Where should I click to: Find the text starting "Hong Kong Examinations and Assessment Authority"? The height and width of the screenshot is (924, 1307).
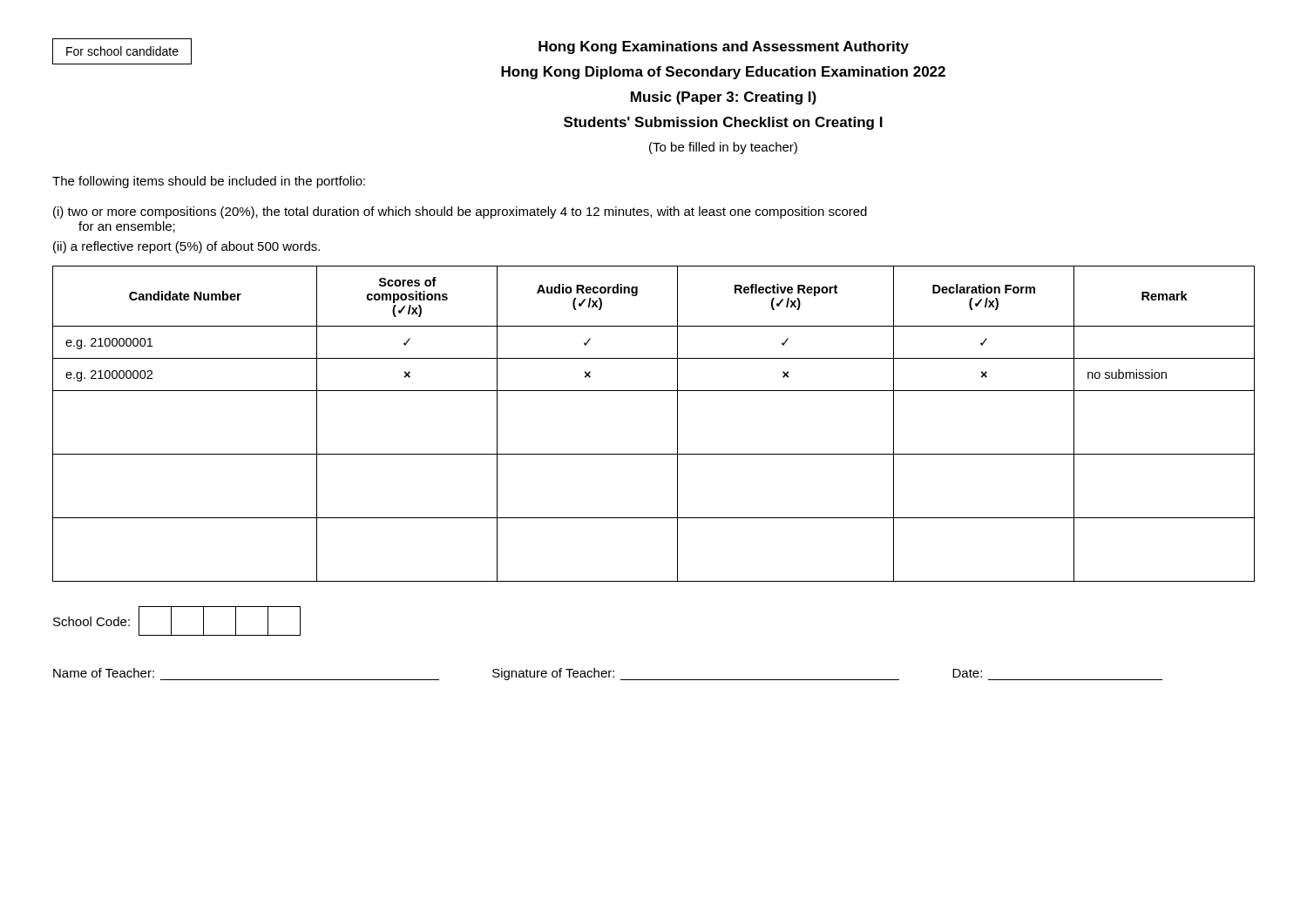coord(723,96)
